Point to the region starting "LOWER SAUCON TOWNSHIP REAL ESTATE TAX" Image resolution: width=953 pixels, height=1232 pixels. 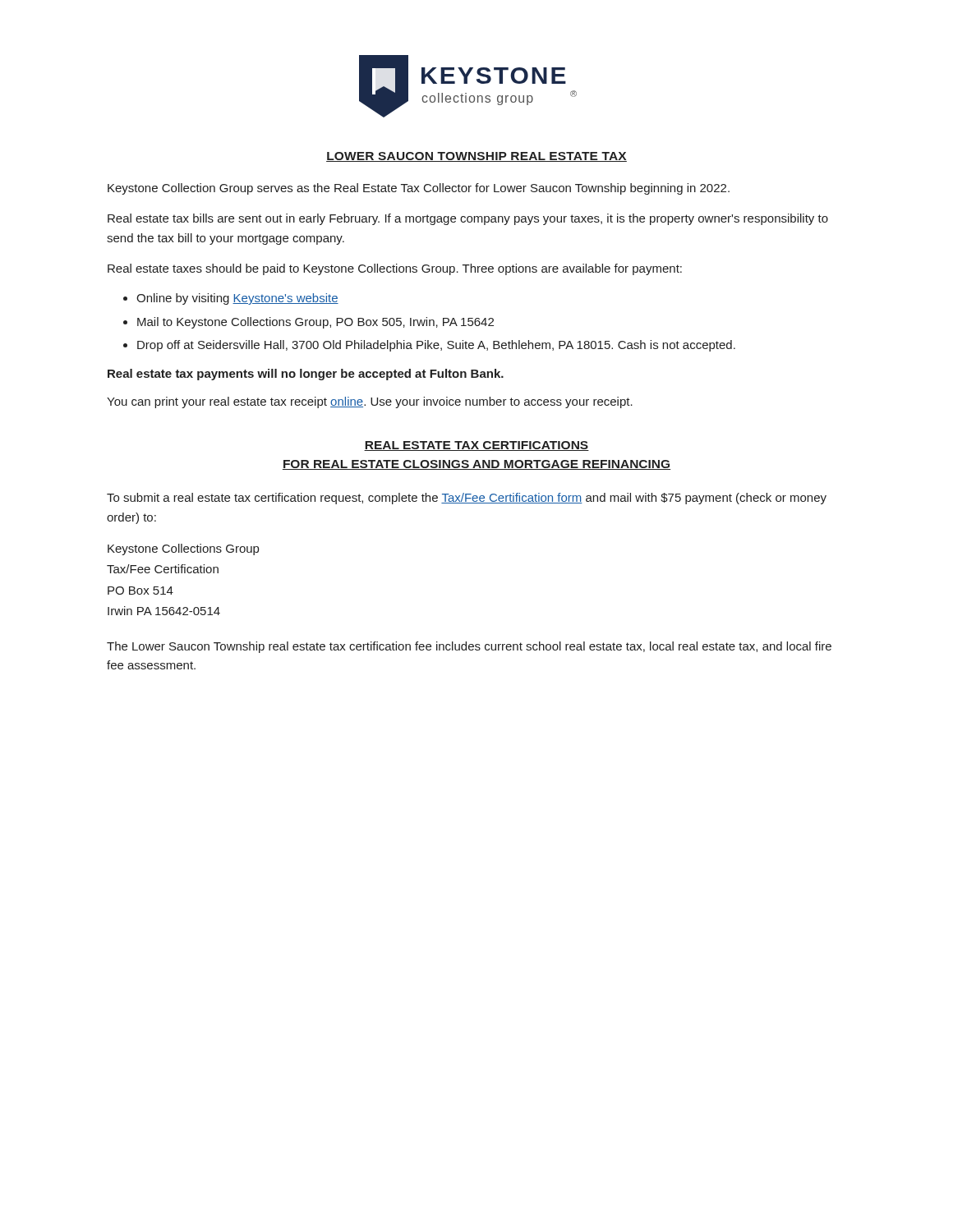point(476,156)
